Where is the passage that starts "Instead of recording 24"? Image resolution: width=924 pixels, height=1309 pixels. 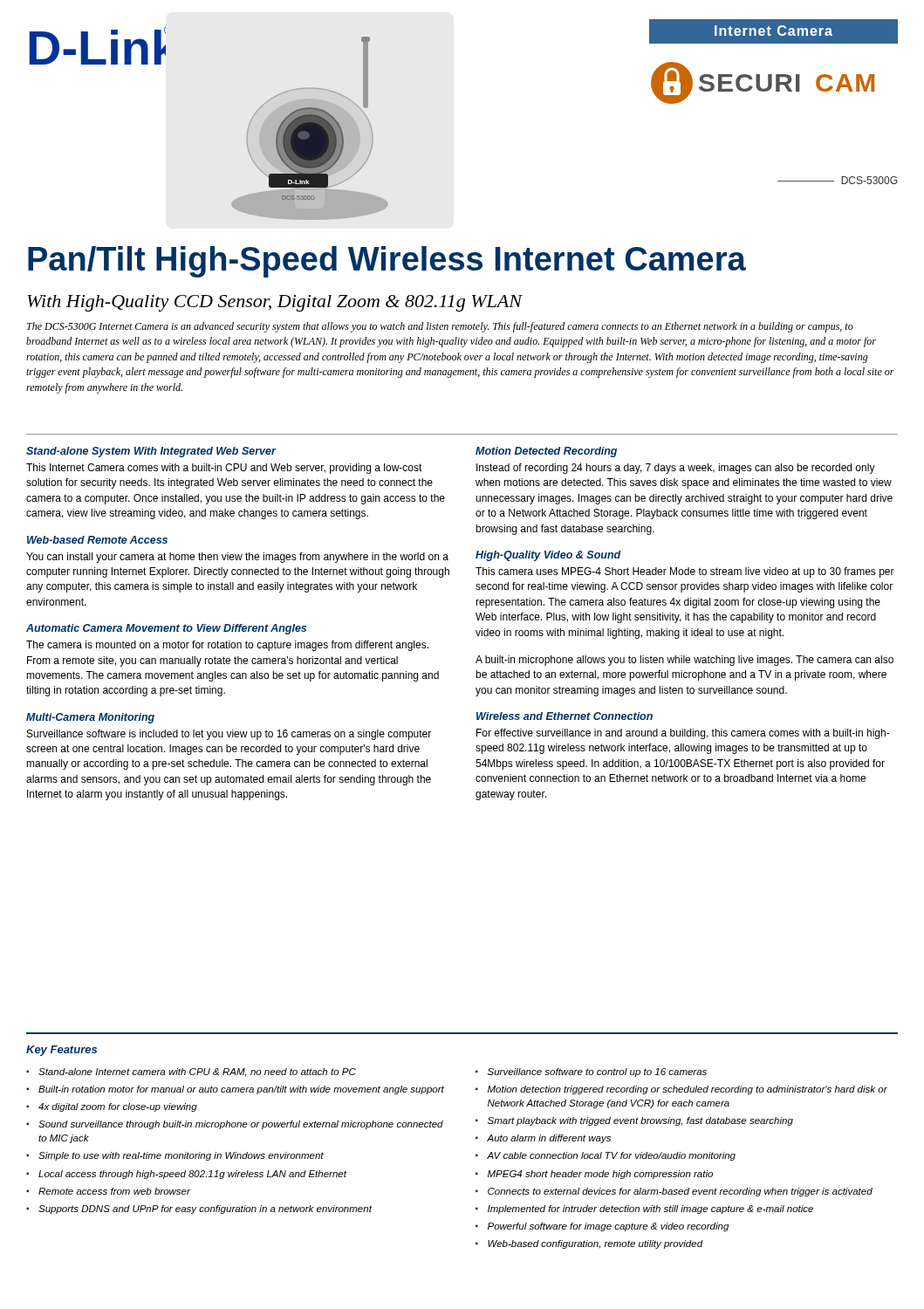point(687,499)
